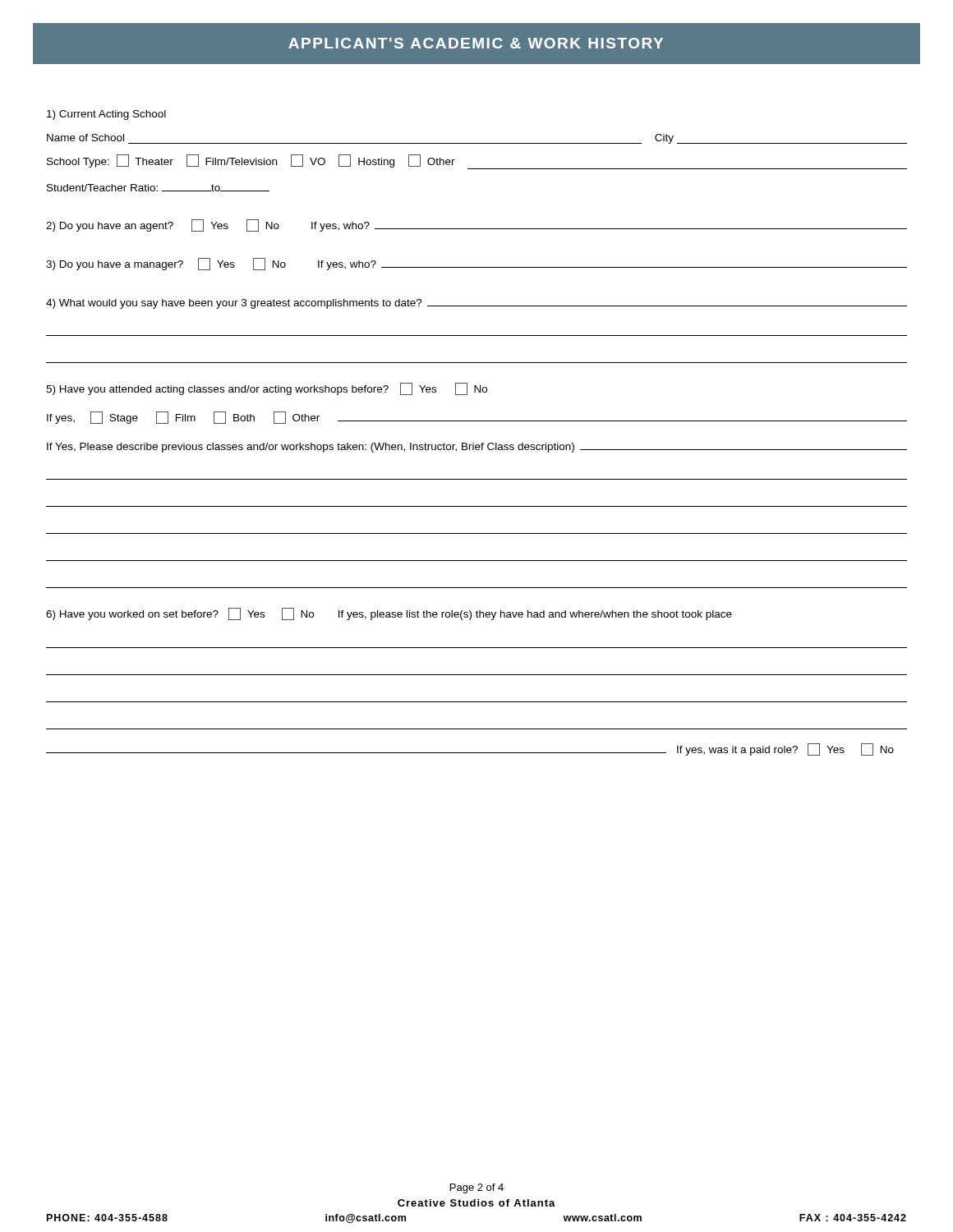953x1232 pixels.
Task: Navigate to the region starting "1) Current Acting School"
Action: [x=106, y=114]
